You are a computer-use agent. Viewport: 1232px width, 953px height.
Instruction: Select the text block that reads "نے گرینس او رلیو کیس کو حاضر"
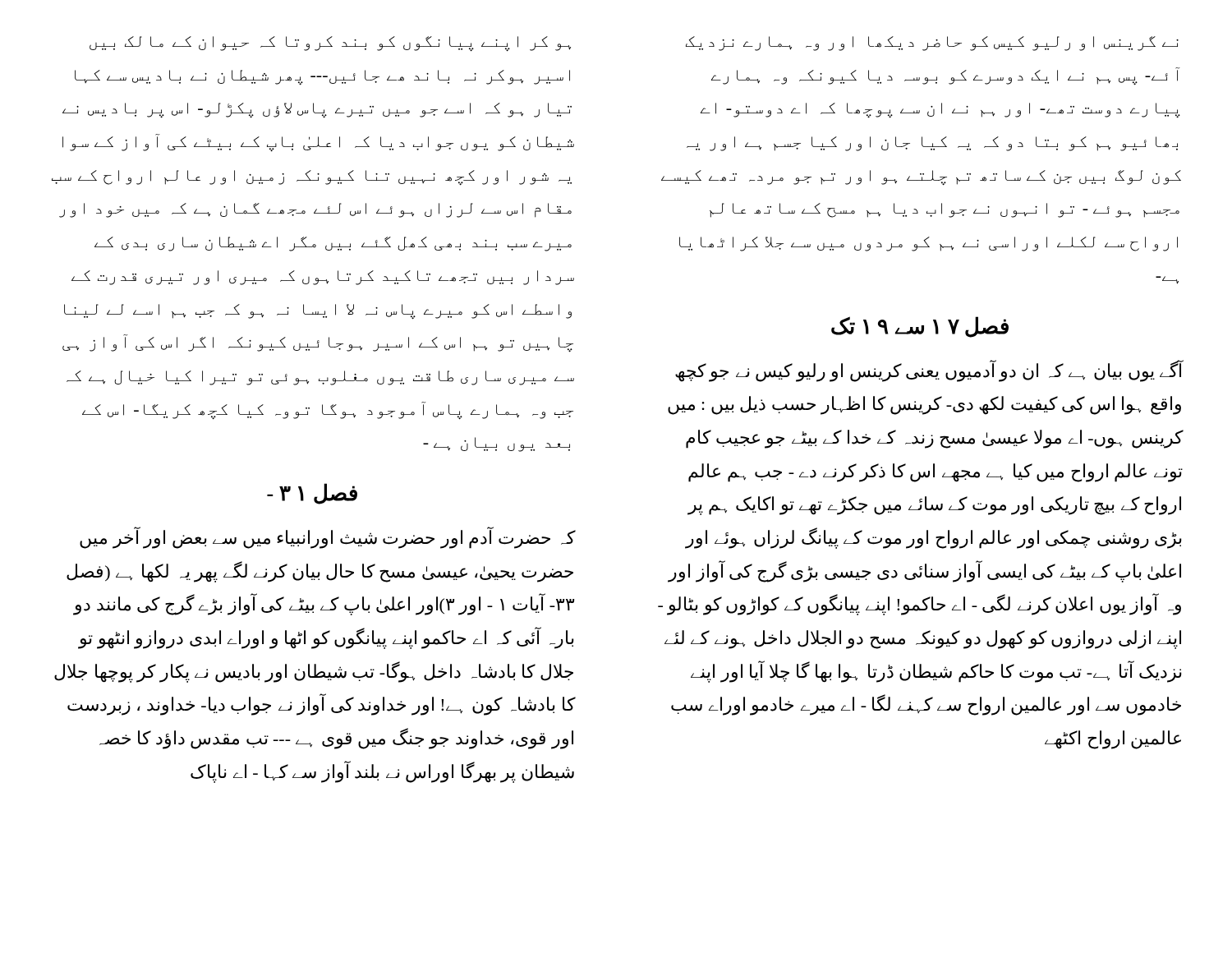(x=922, y=158)
